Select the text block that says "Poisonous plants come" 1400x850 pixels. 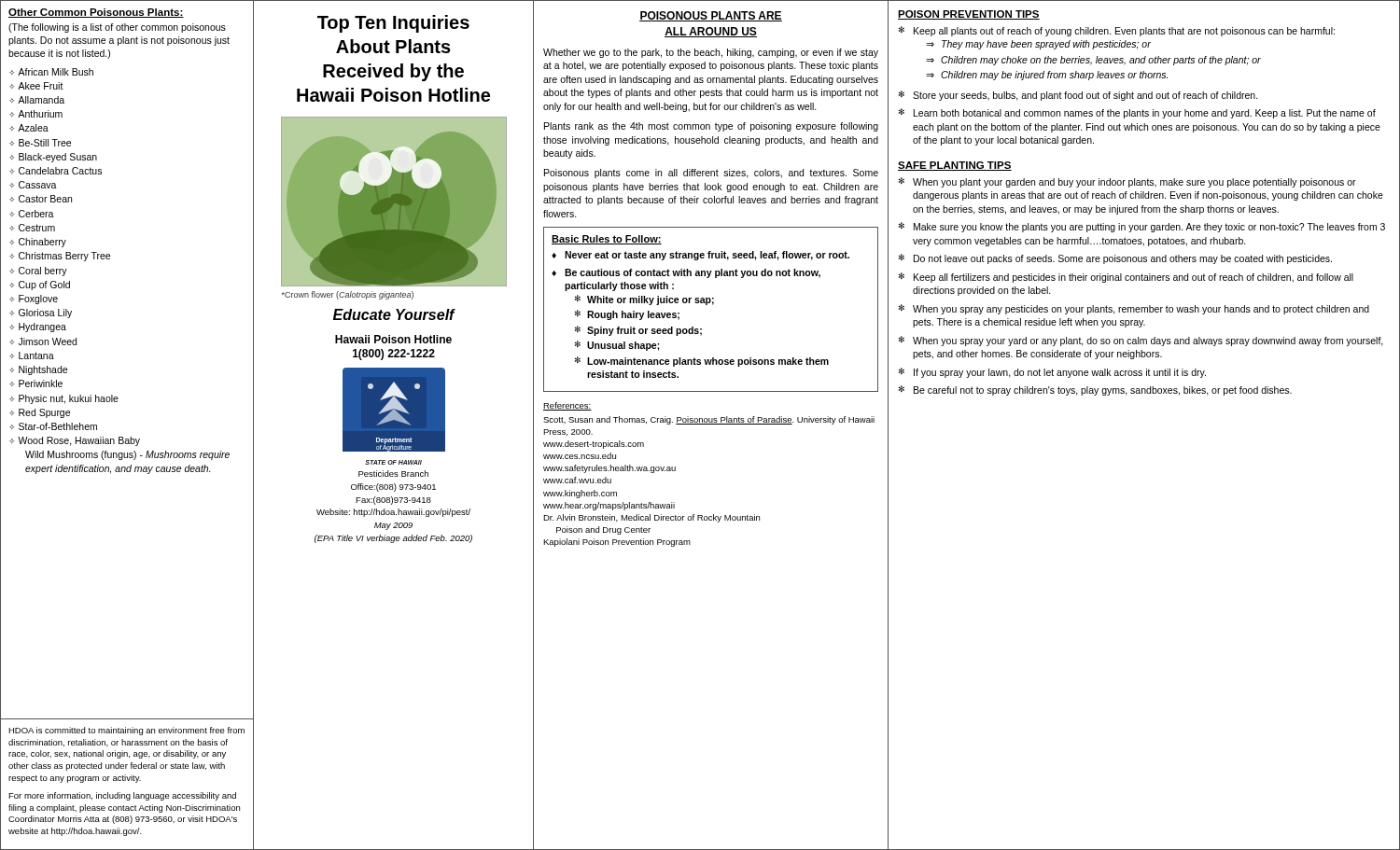click(711, 193)
